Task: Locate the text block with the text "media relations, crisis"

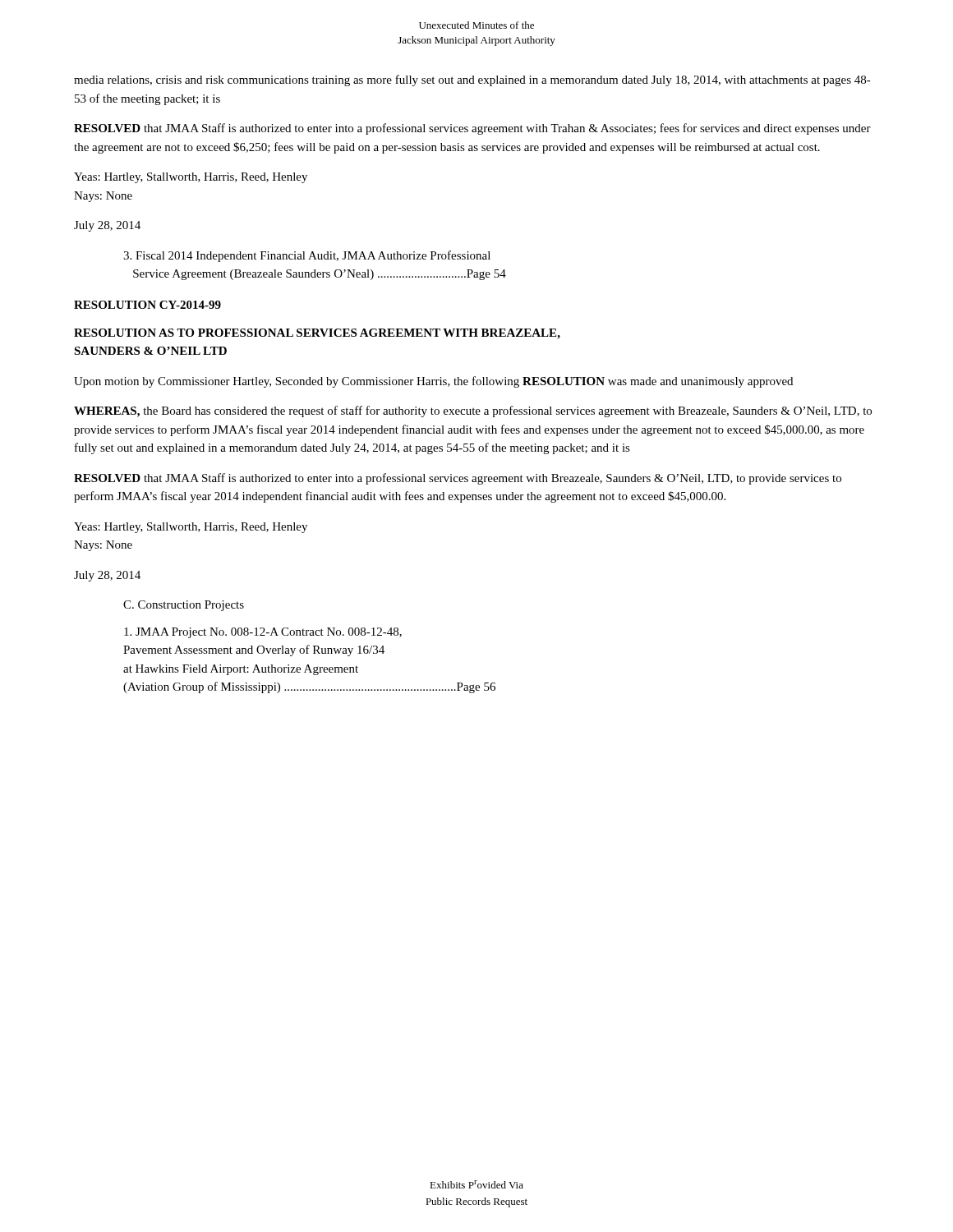Action: point(472,89)
